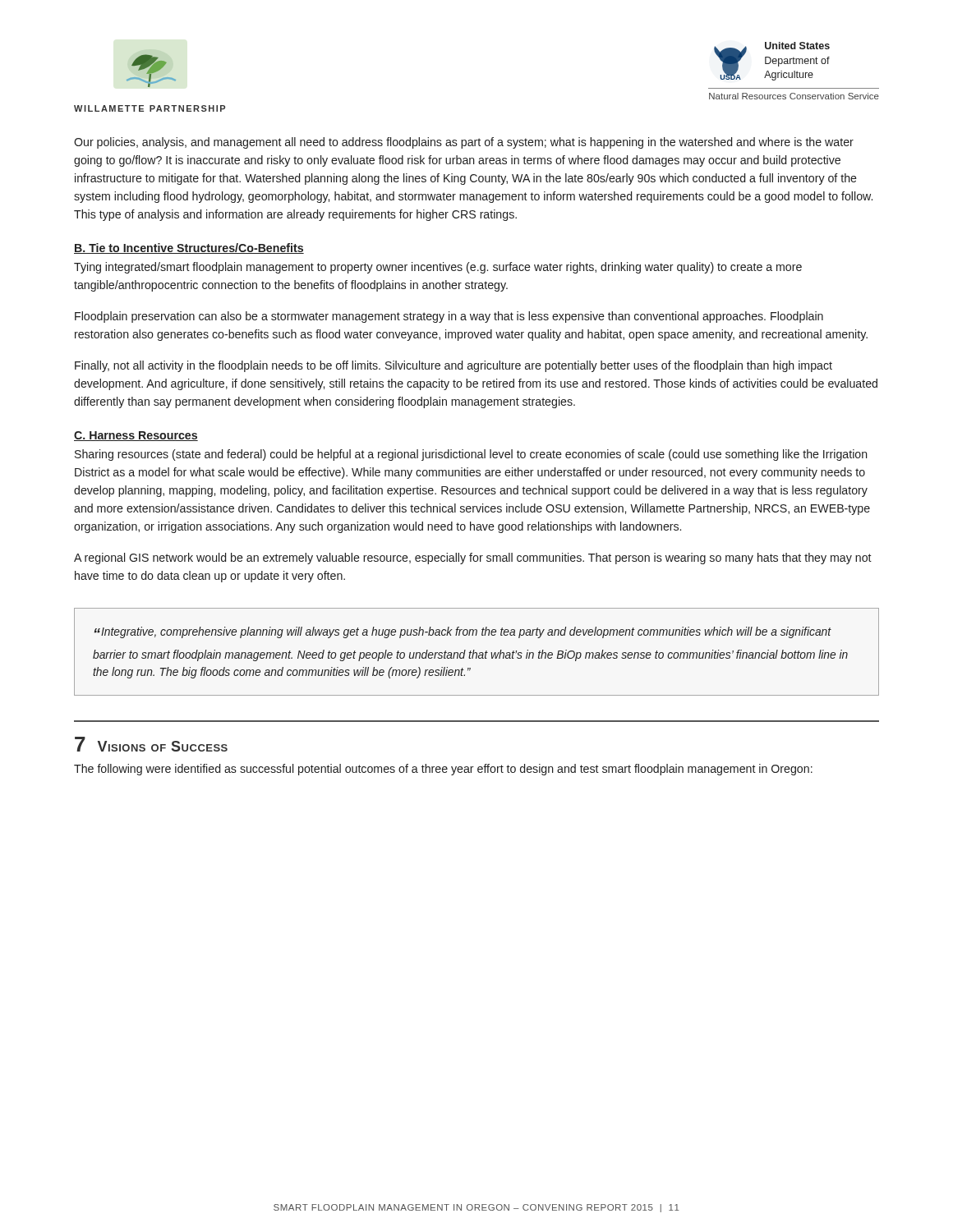Click on the text block that reads "Tying integrated/smart floodplain management to"
The image size is (953, 1232).
click(438, 276)
